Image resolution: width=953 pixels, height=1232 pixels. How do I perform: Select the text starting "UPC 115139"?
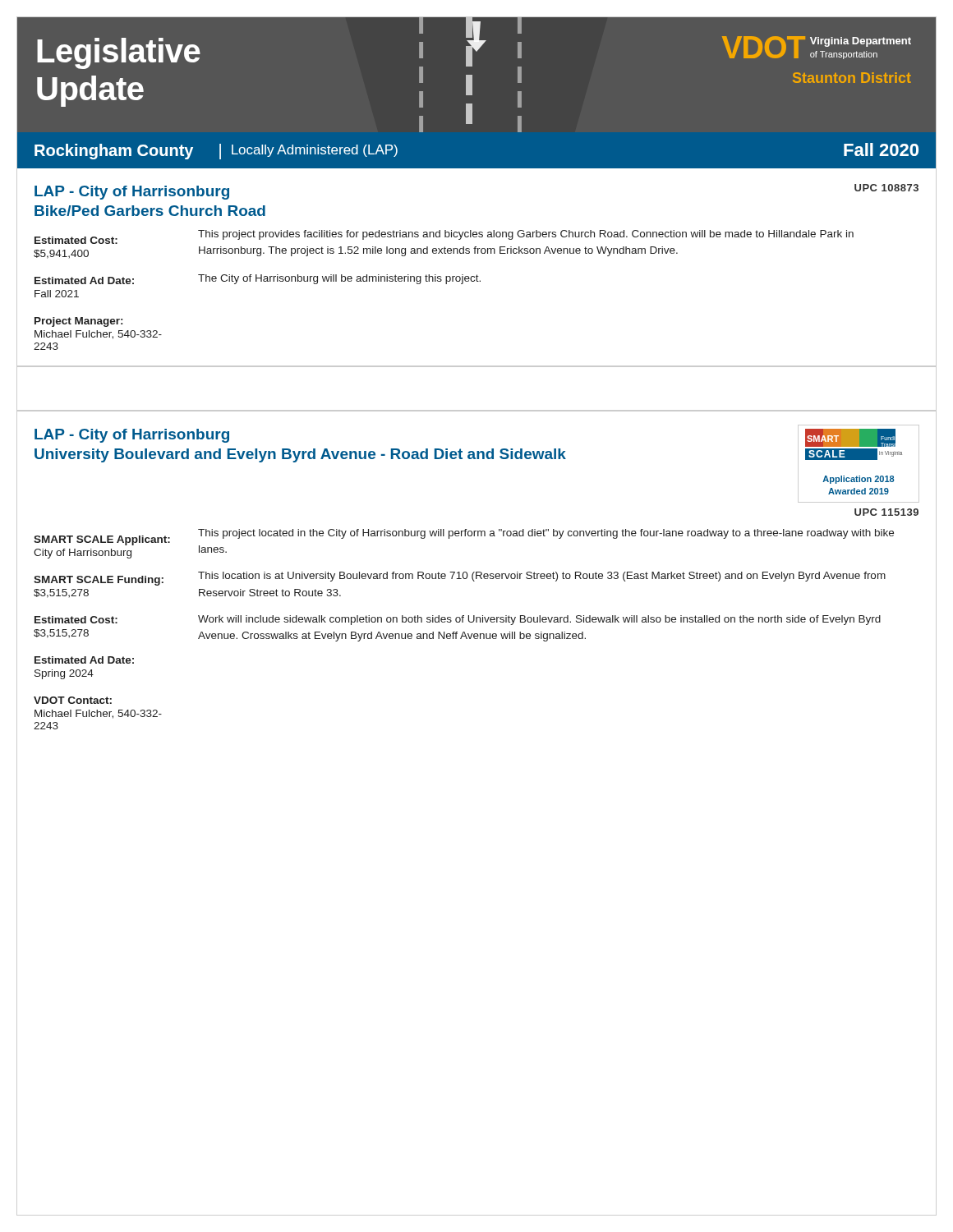point(887,512)
